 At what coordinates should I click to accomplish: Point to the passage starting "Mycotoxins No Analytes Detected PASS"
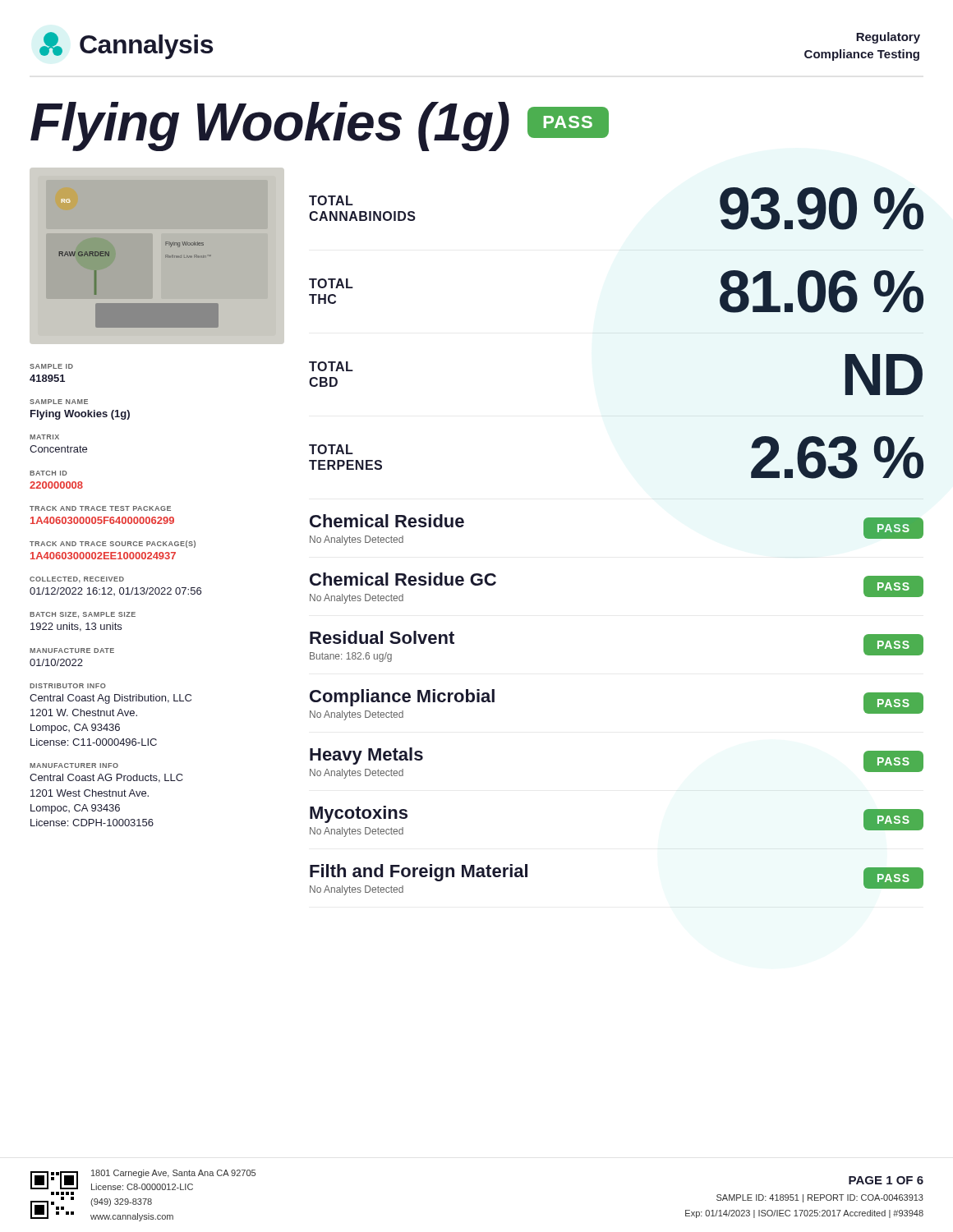coord(360,818)
